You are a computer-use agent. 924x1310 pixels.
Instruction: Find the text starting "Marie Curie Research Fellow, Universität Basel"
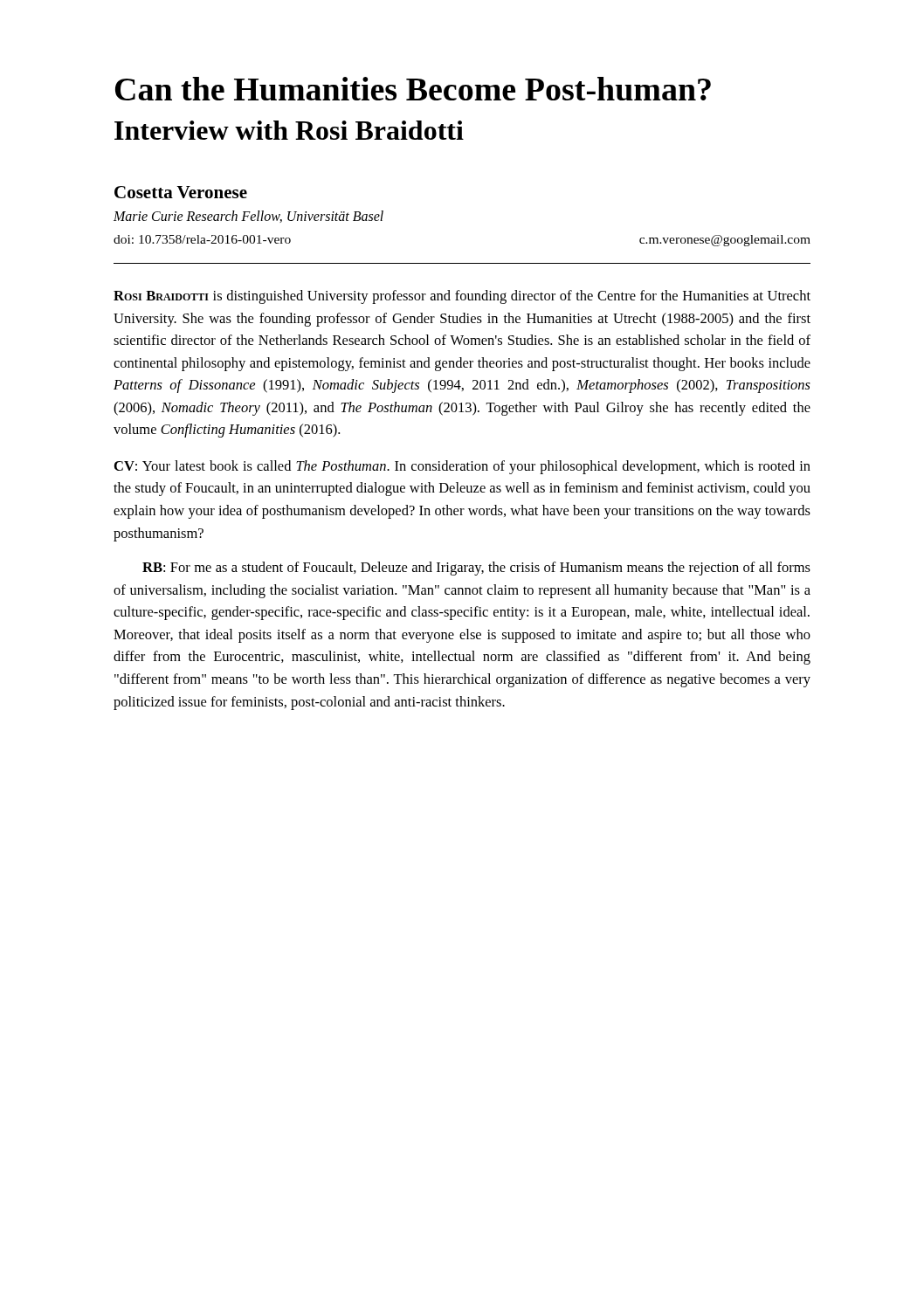[x=249, y=216]
